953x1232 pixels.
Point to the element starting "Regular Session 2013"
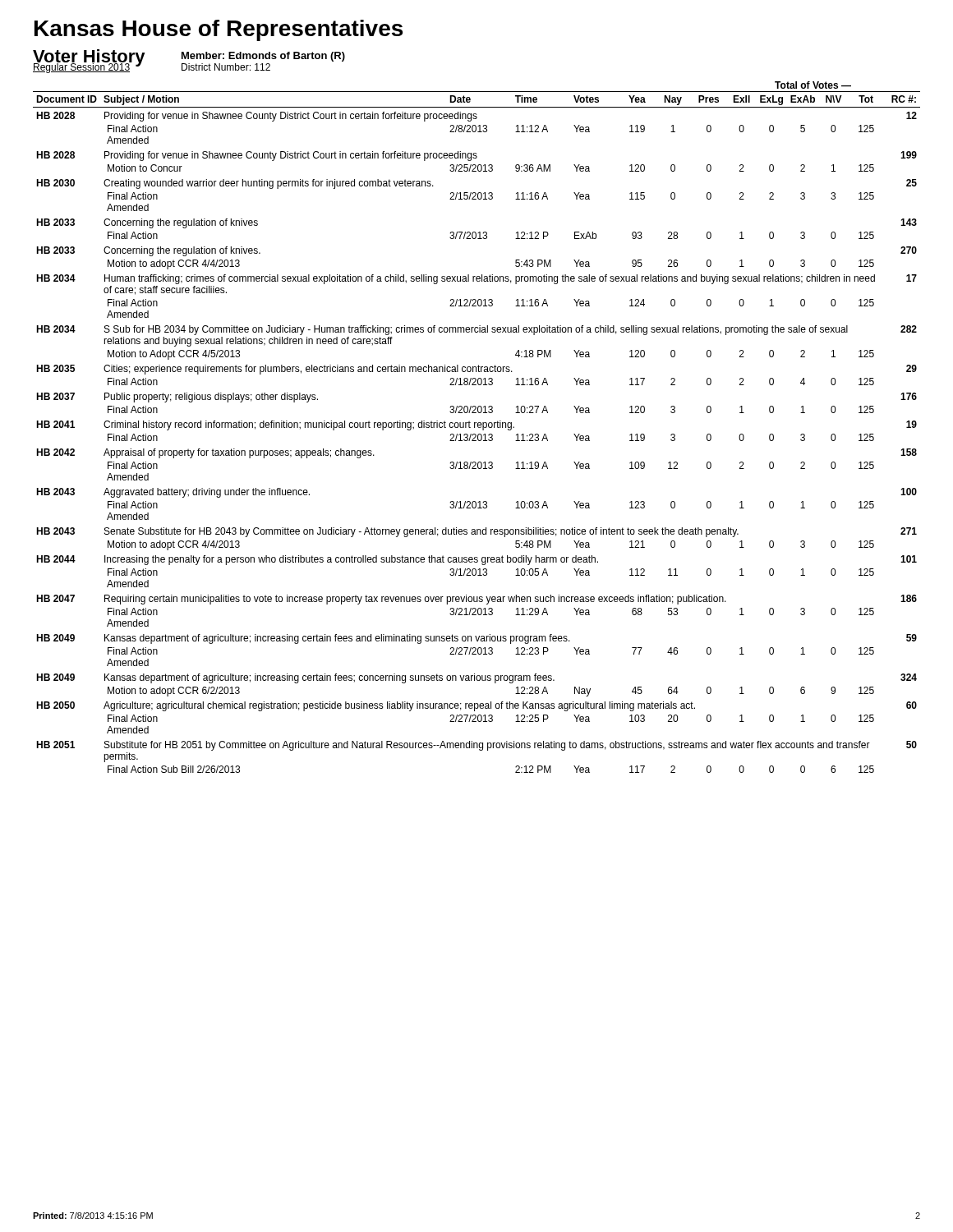pos(81,67)
